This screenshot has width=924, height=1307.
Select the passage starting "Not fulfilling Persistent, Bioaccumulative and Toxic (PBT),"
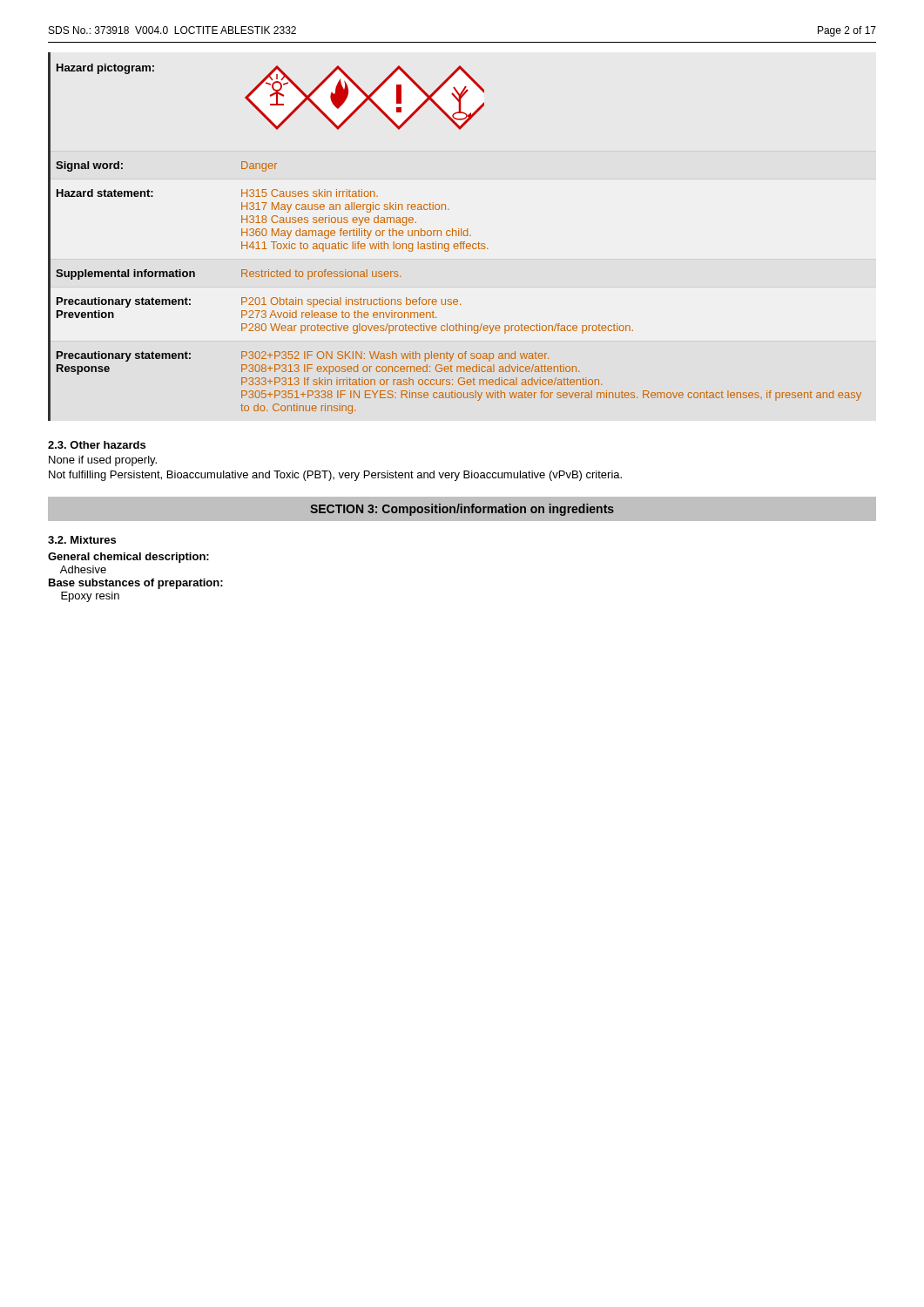[335, 474]
